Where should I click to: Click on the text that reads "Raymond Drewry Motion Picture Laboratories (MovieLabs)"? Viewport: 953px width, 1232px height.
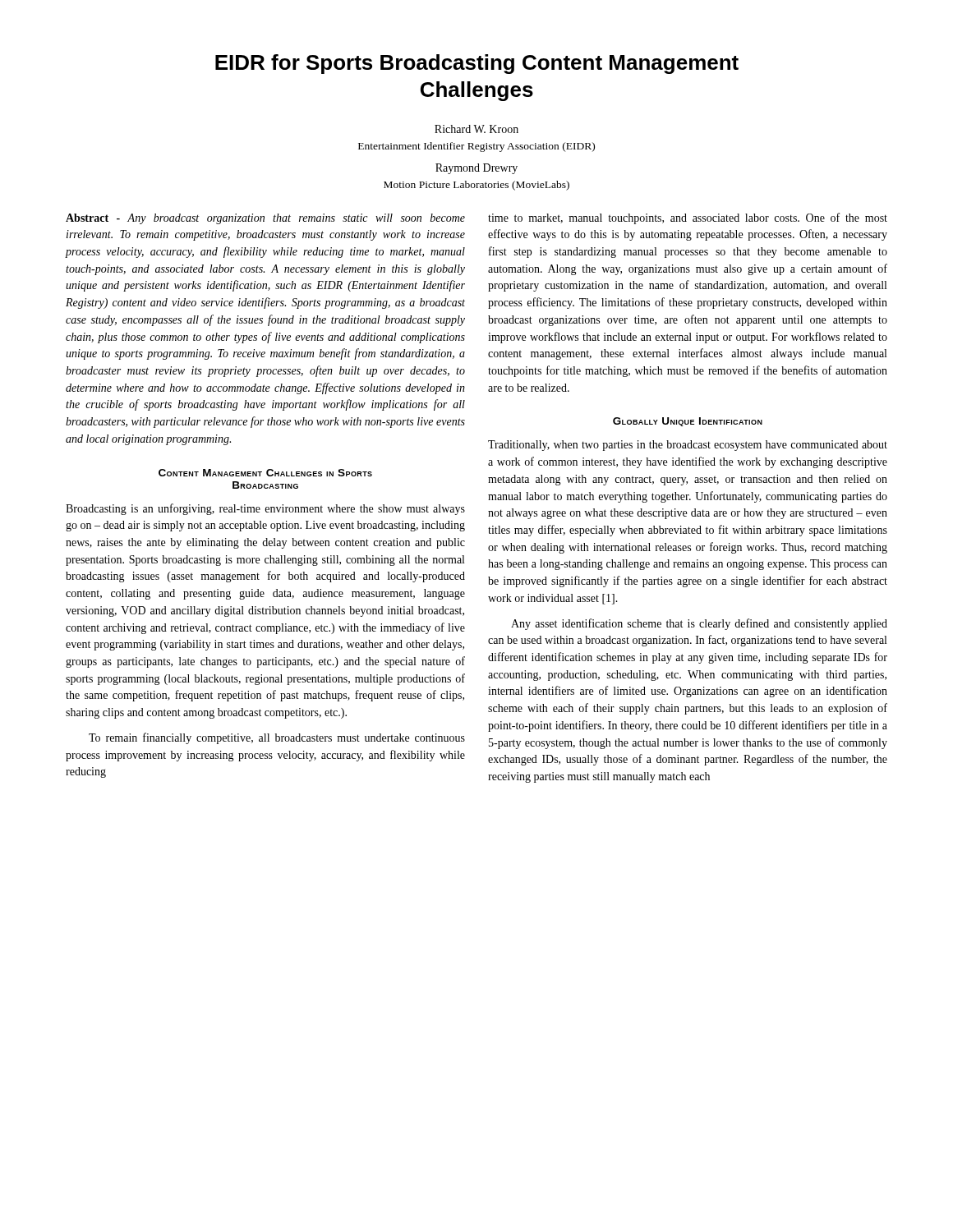(x=476, y=176)
